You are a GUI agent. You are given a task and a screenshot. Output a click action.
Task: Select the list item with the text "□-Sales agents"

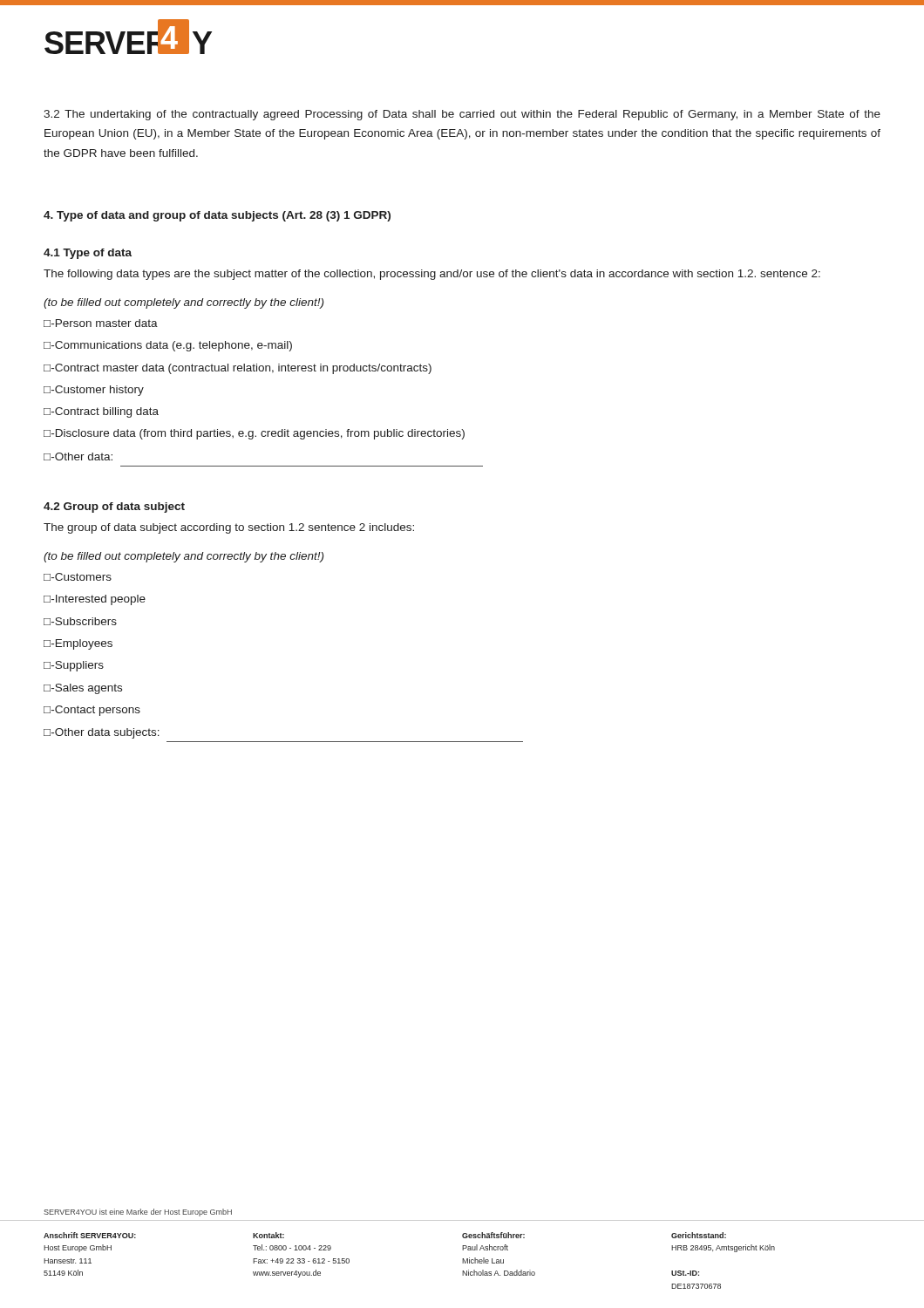pyautogui.click(x=83, y=687)
